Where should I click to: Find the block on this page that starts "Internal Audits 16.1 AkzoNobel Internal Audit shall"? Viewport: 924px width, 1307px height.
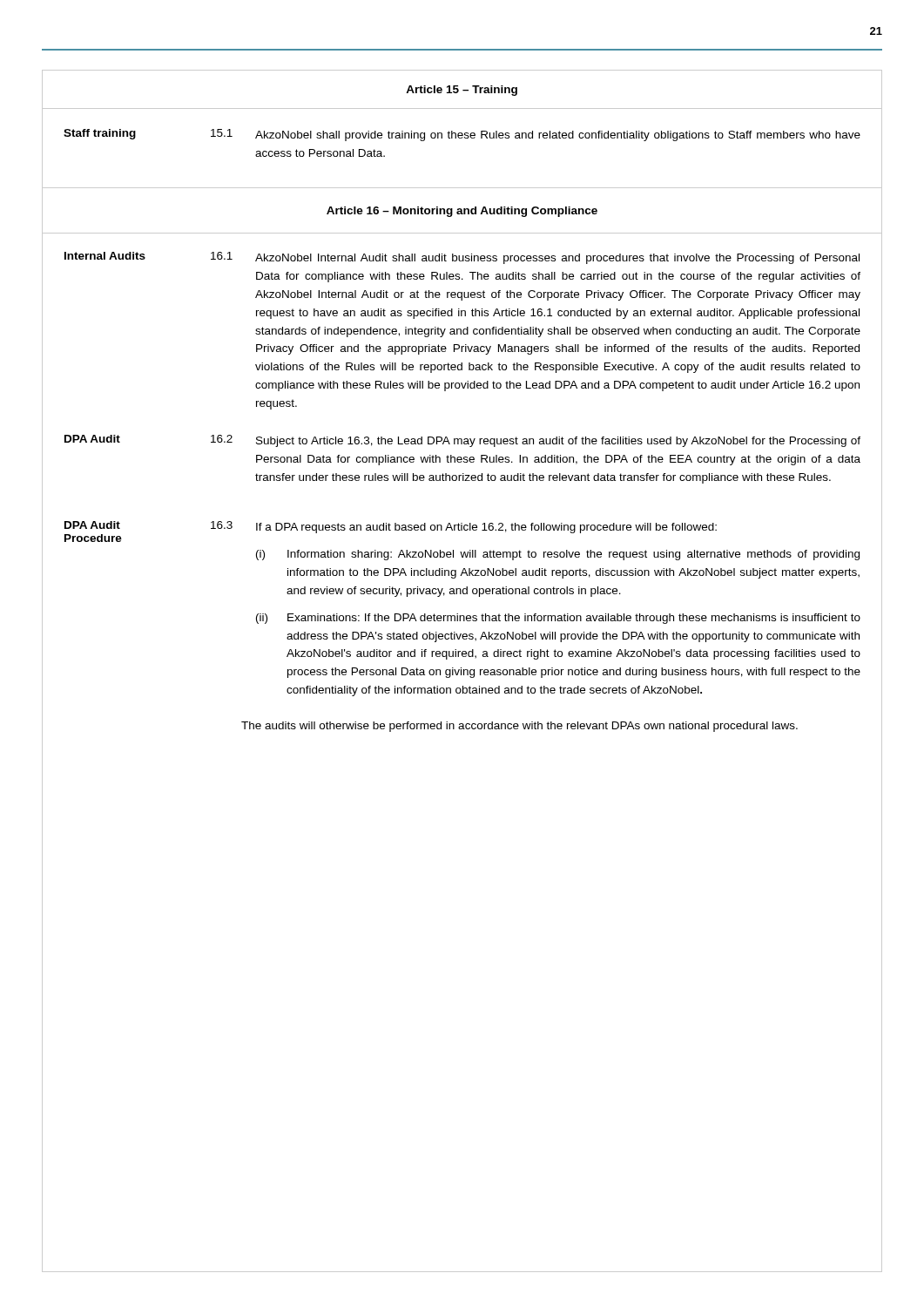point(462,331)
